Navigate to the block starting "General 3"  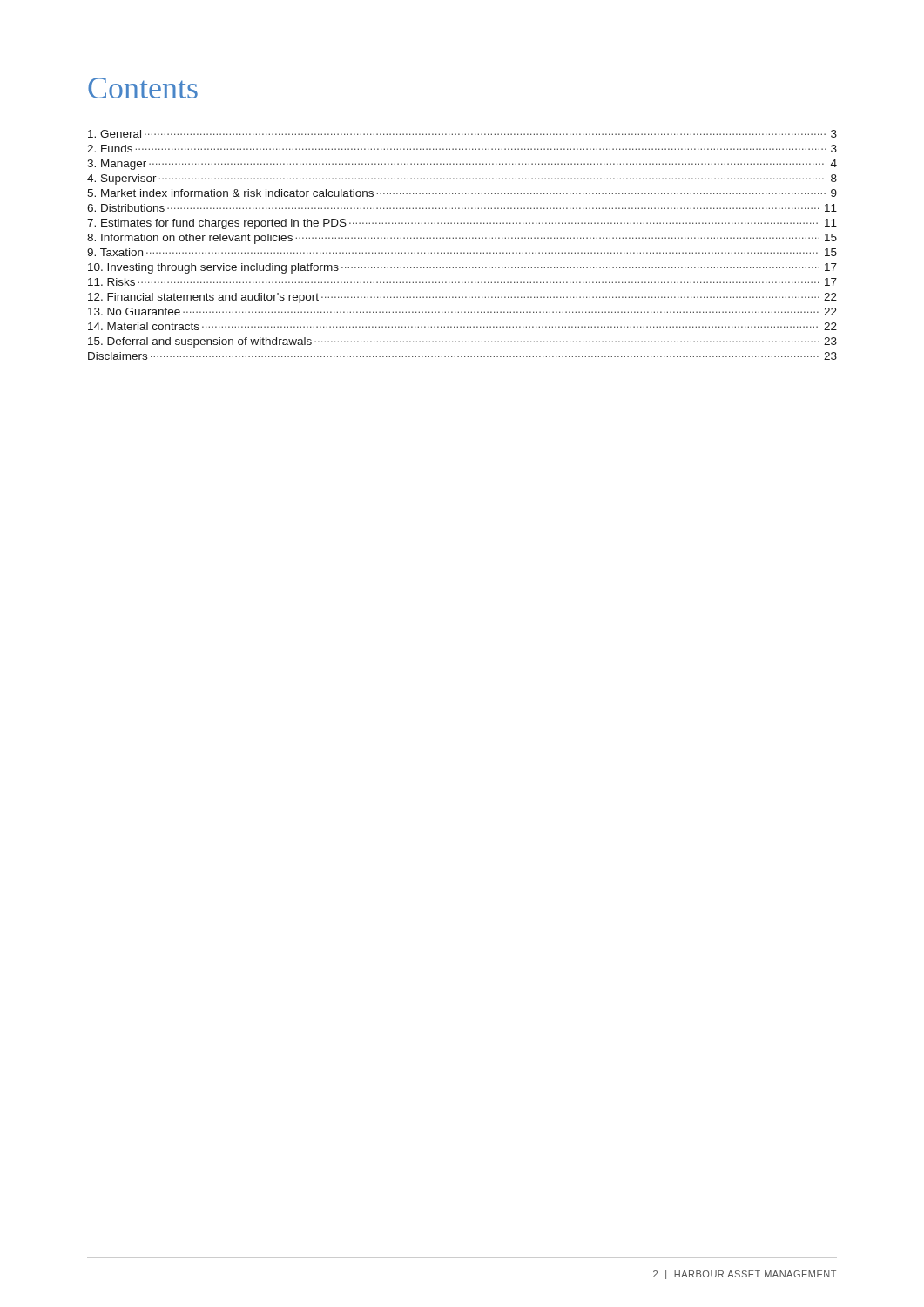pyautogui.click(x=462, y=134)
